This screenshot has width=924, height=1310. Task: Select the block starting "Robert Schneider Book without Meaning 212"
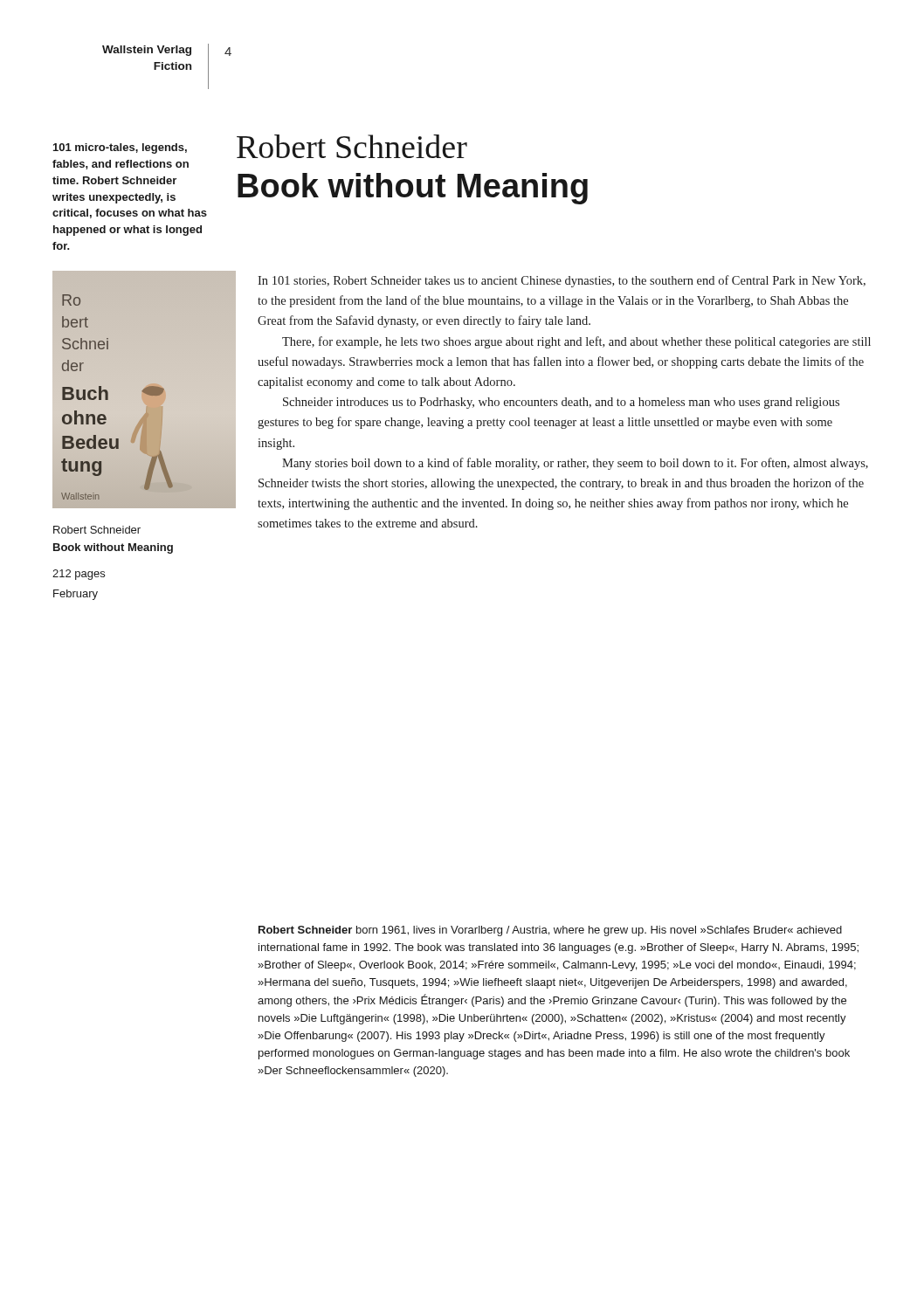point(144,562)
